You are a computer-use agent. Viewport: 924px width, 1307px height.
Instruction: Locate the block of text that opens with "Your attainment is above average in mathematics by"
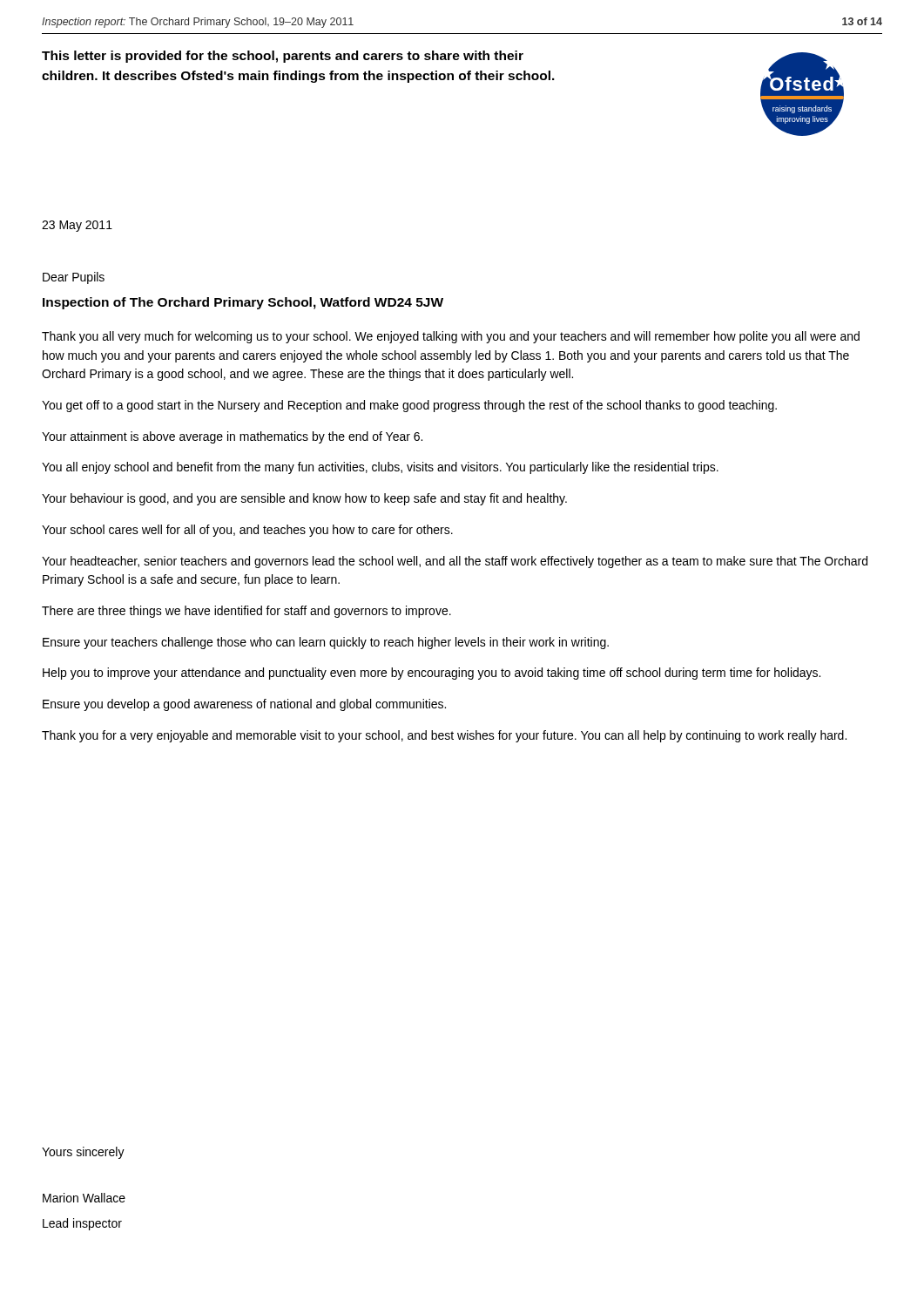(x=232, y=437)
